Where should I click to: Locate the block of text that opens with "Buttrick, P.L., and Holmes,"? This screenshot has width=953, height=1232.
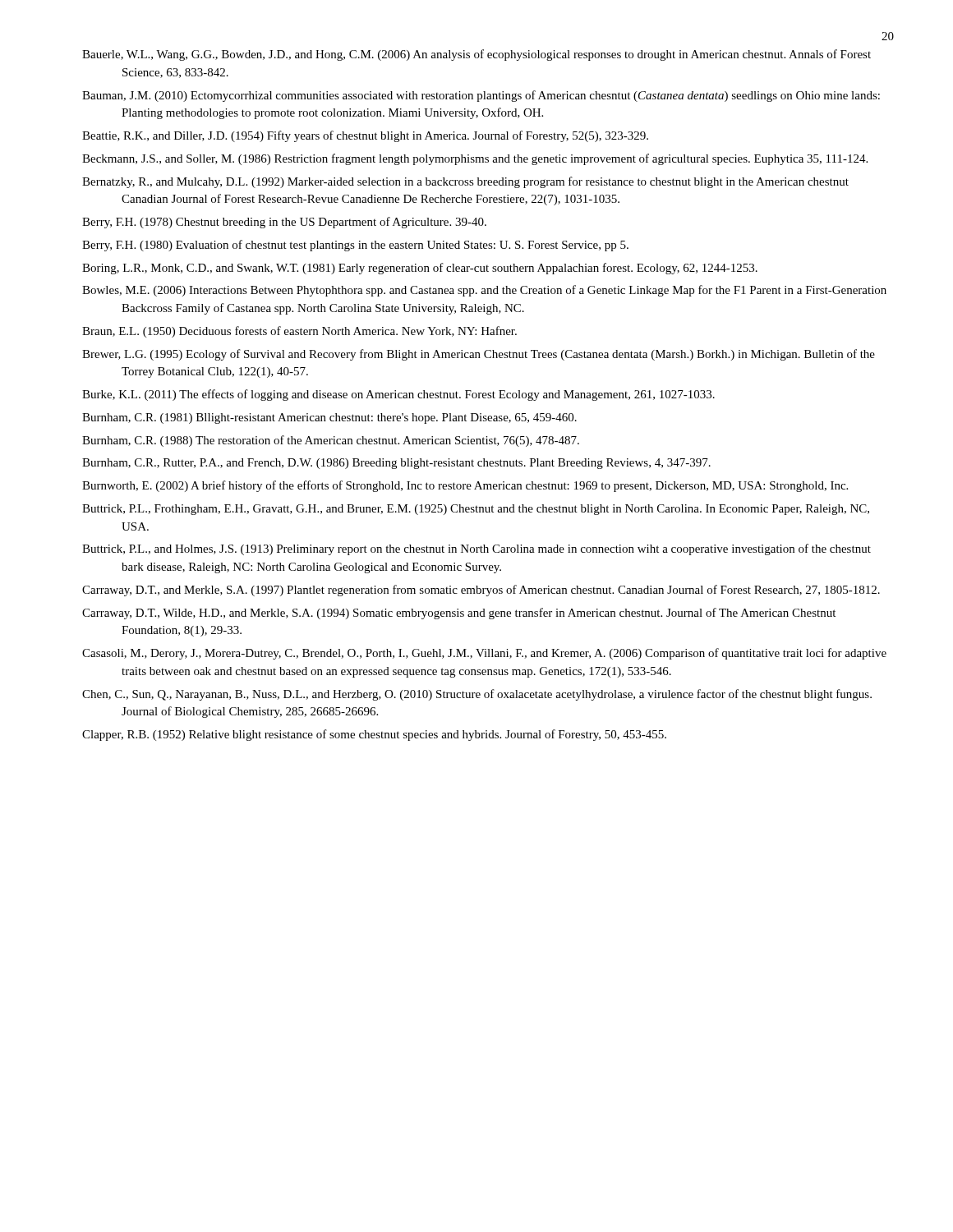pos(476,558)
